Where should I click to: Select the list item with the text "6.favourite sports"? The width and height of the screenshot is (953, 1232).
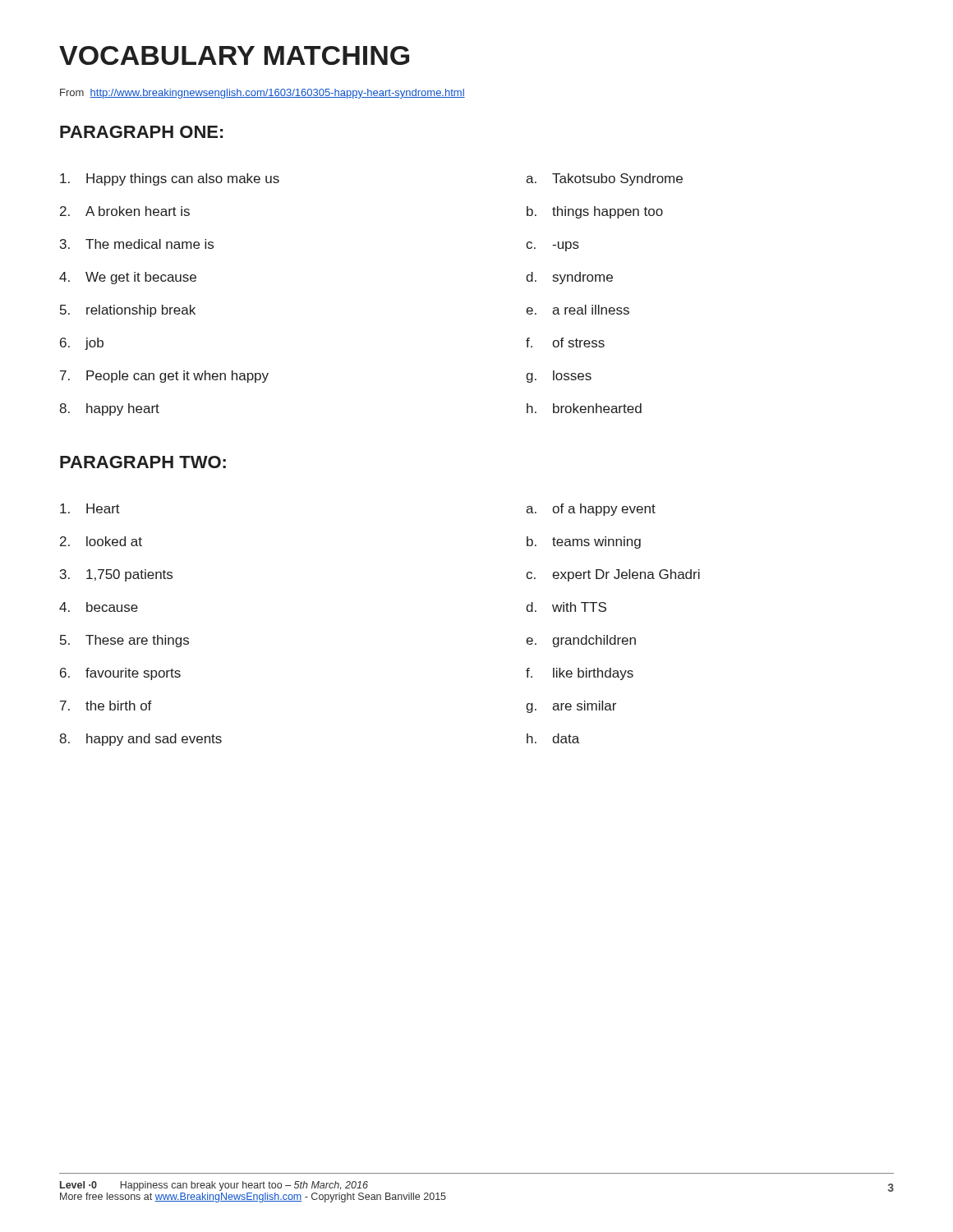[x=120, y=673]
